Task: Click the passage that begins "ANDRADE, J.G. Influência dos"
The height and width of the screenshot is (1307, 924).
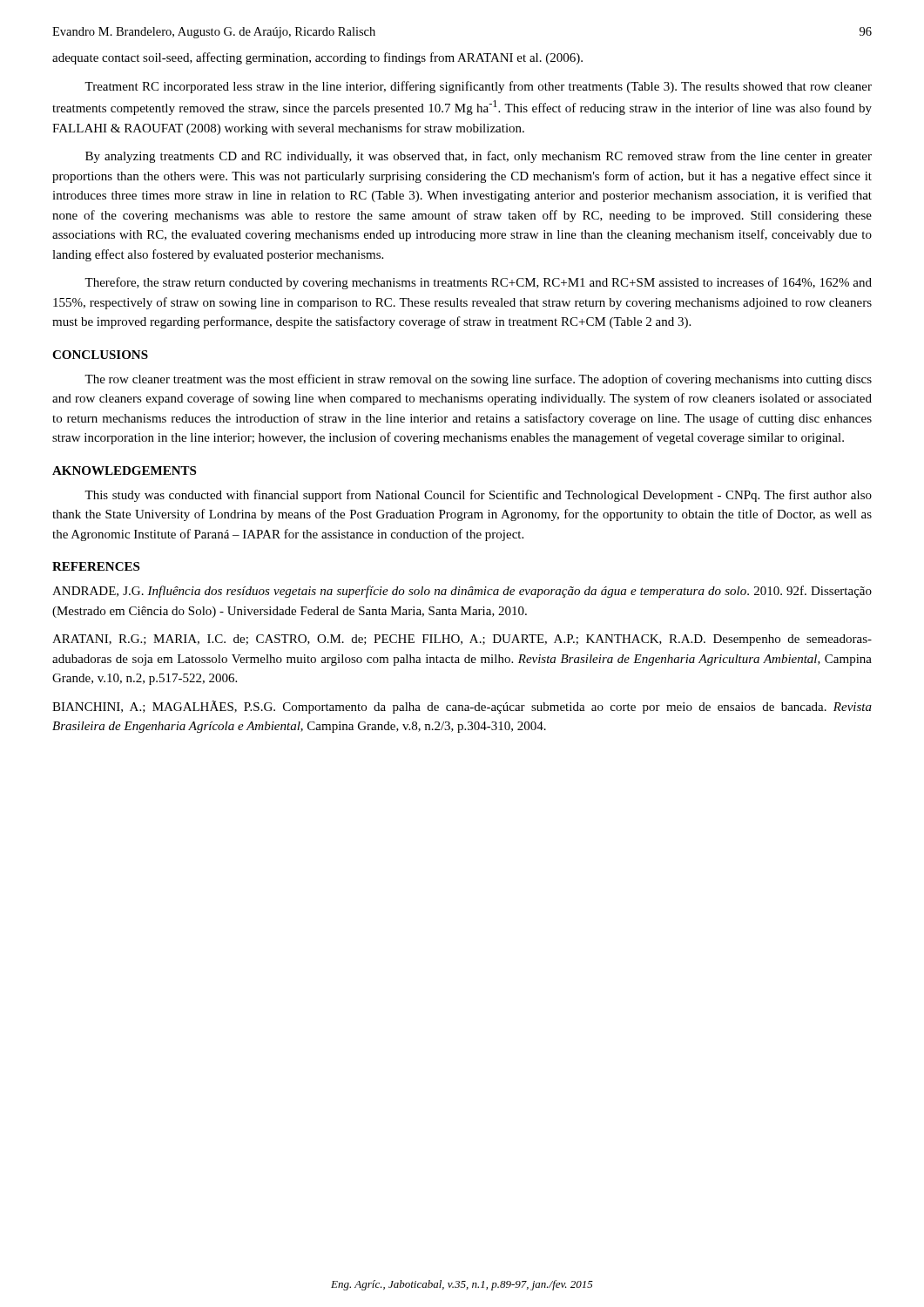Action: 462,601
